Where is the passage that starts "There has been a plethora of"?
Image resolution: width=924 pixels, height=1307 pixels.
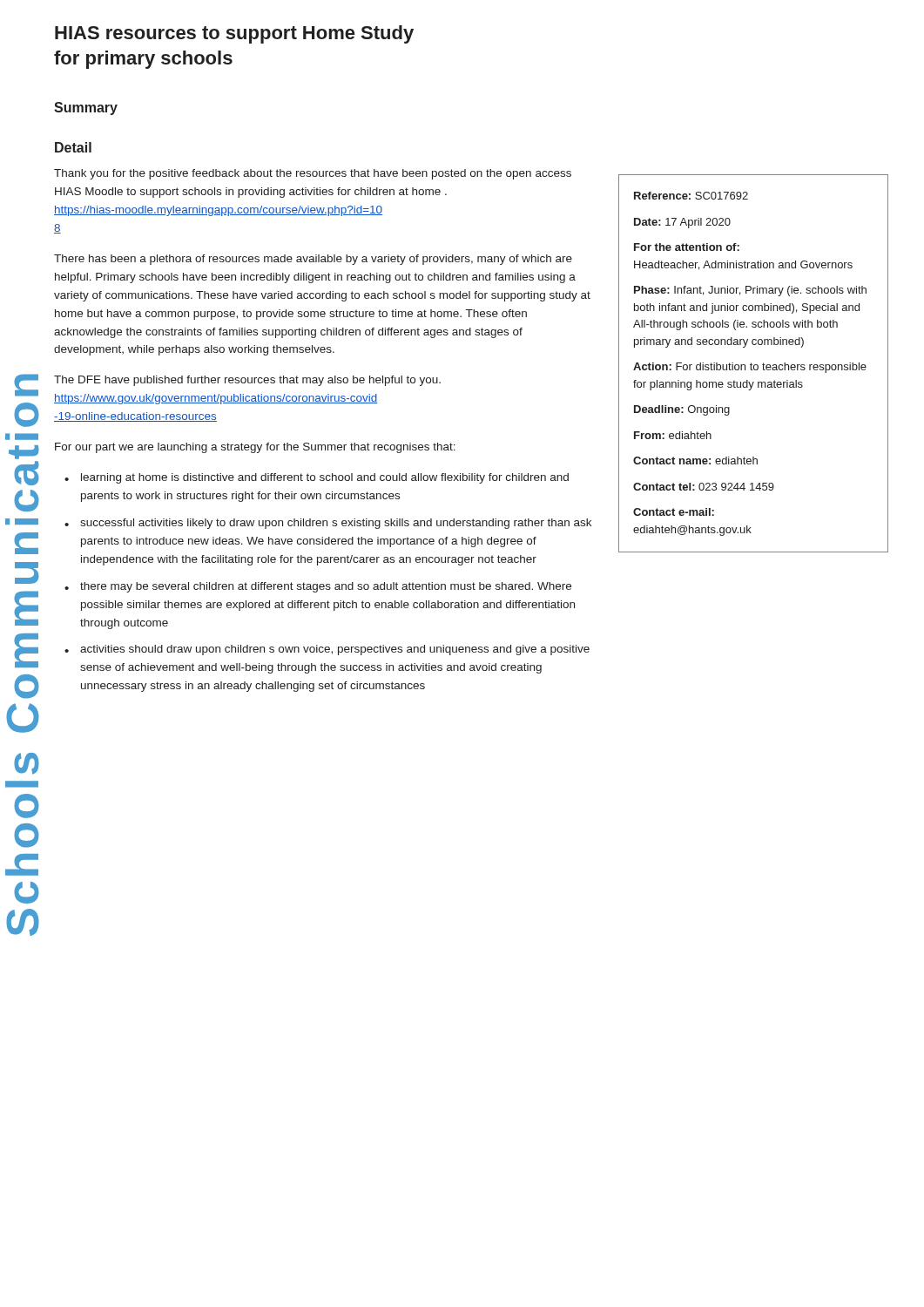pos(324,305)
